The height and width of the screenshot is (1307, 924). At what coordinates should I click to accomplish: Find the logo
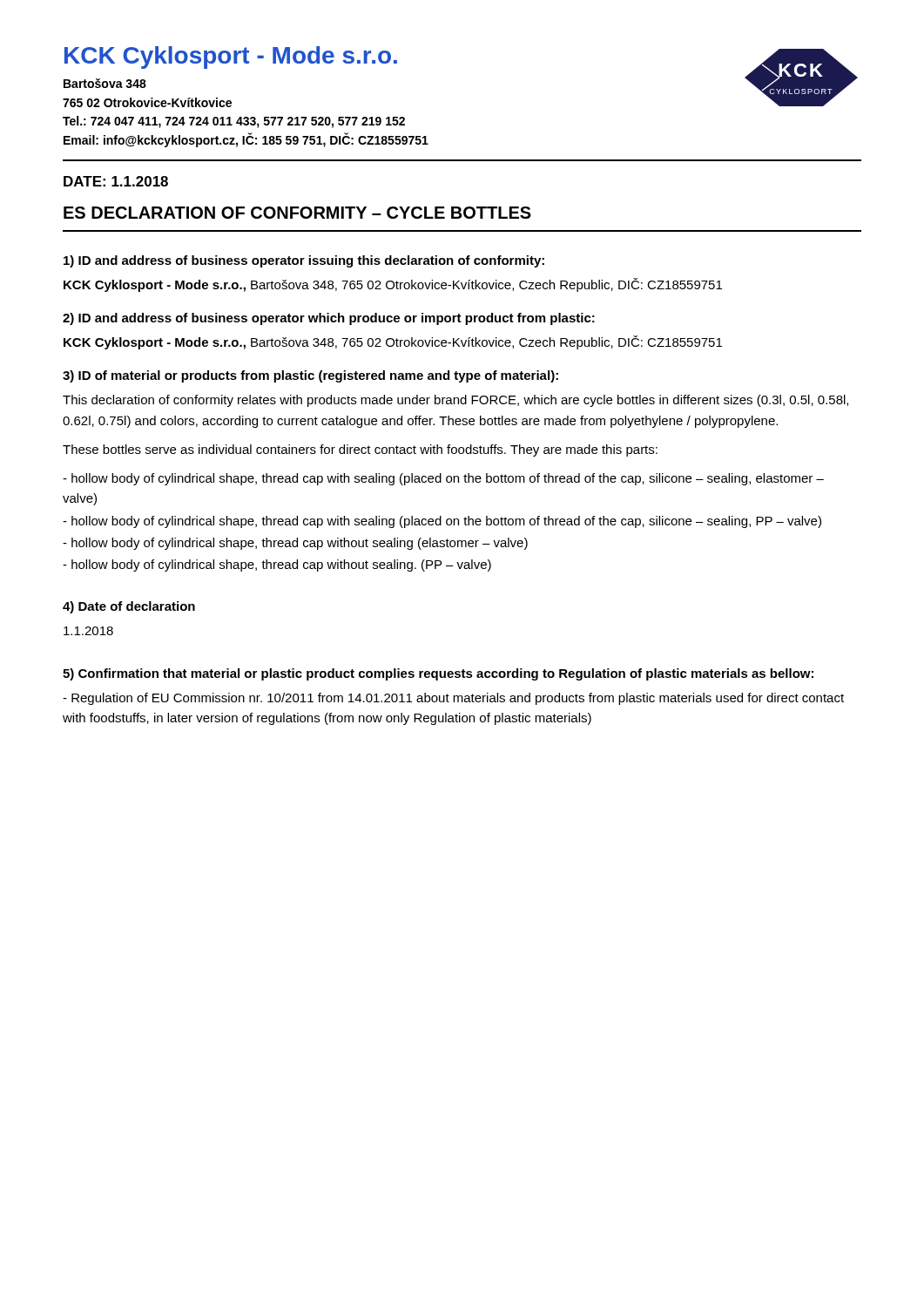click(x=792, y=76)
